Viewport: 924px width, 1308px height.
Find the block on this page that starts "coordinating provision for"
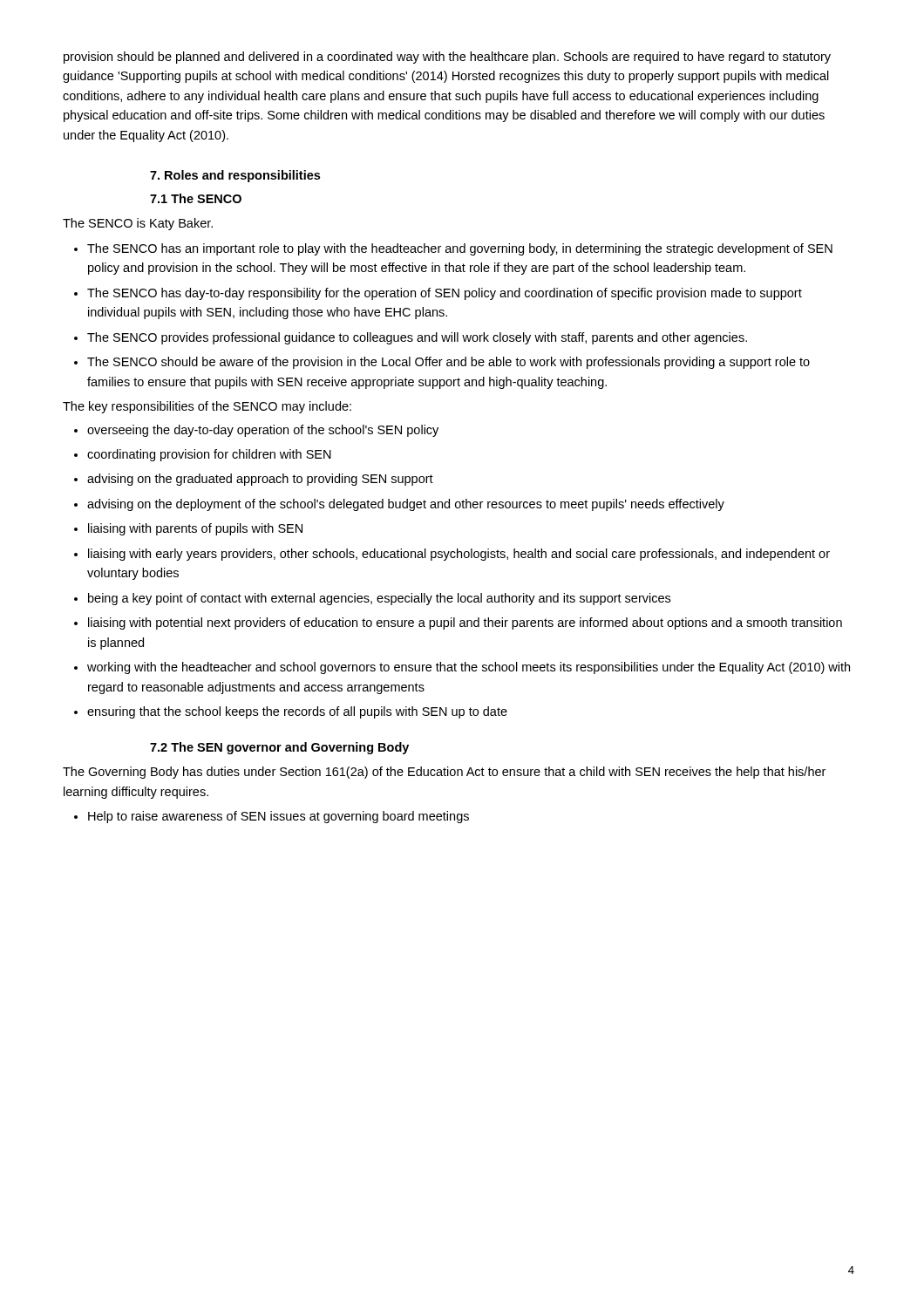[x=209, y=454]
